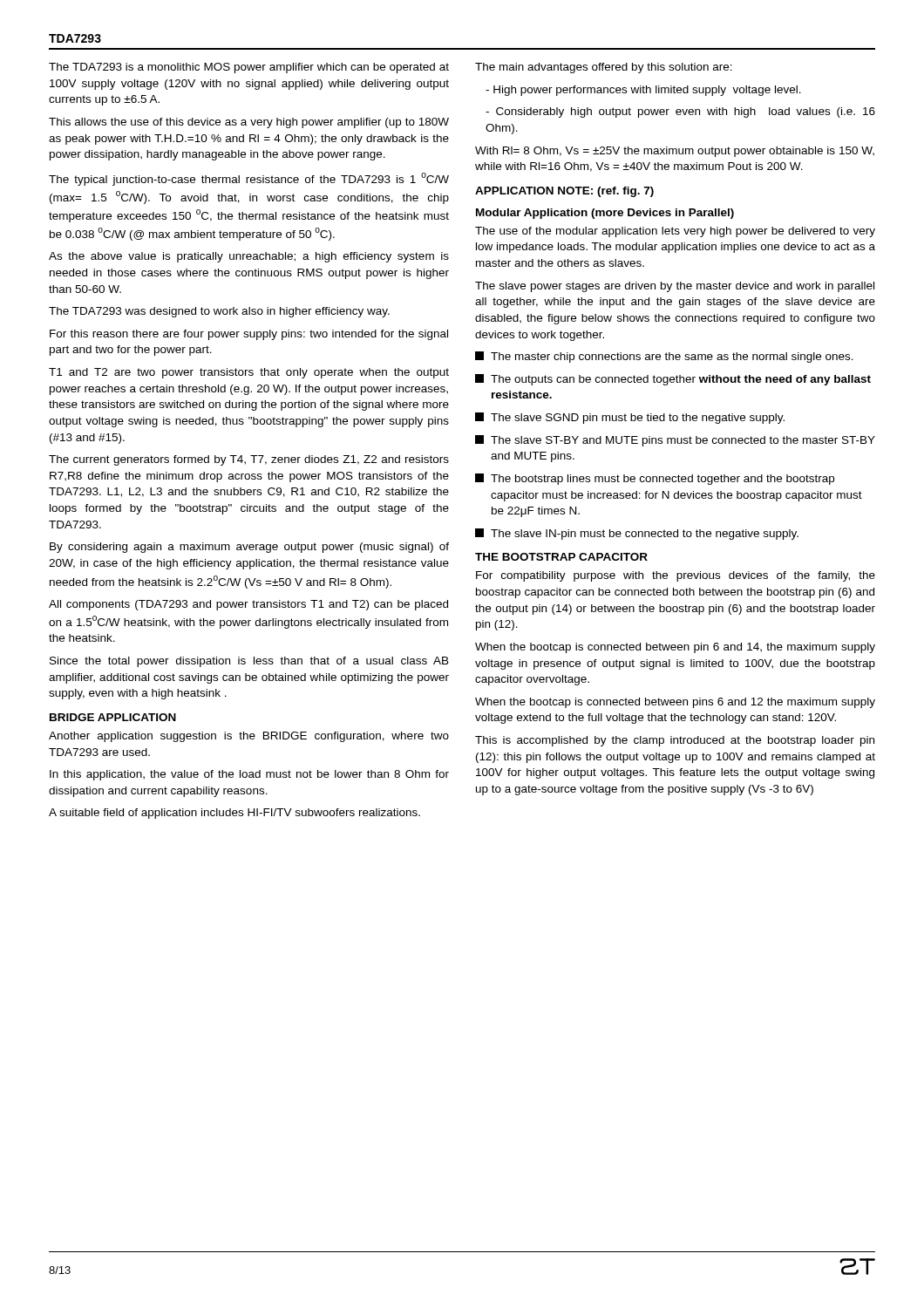This screenshot has width=924, height=1308.
Task: Click on the section header that reads "BRIDGE APPLICATION"
Action: coord(113,717)
